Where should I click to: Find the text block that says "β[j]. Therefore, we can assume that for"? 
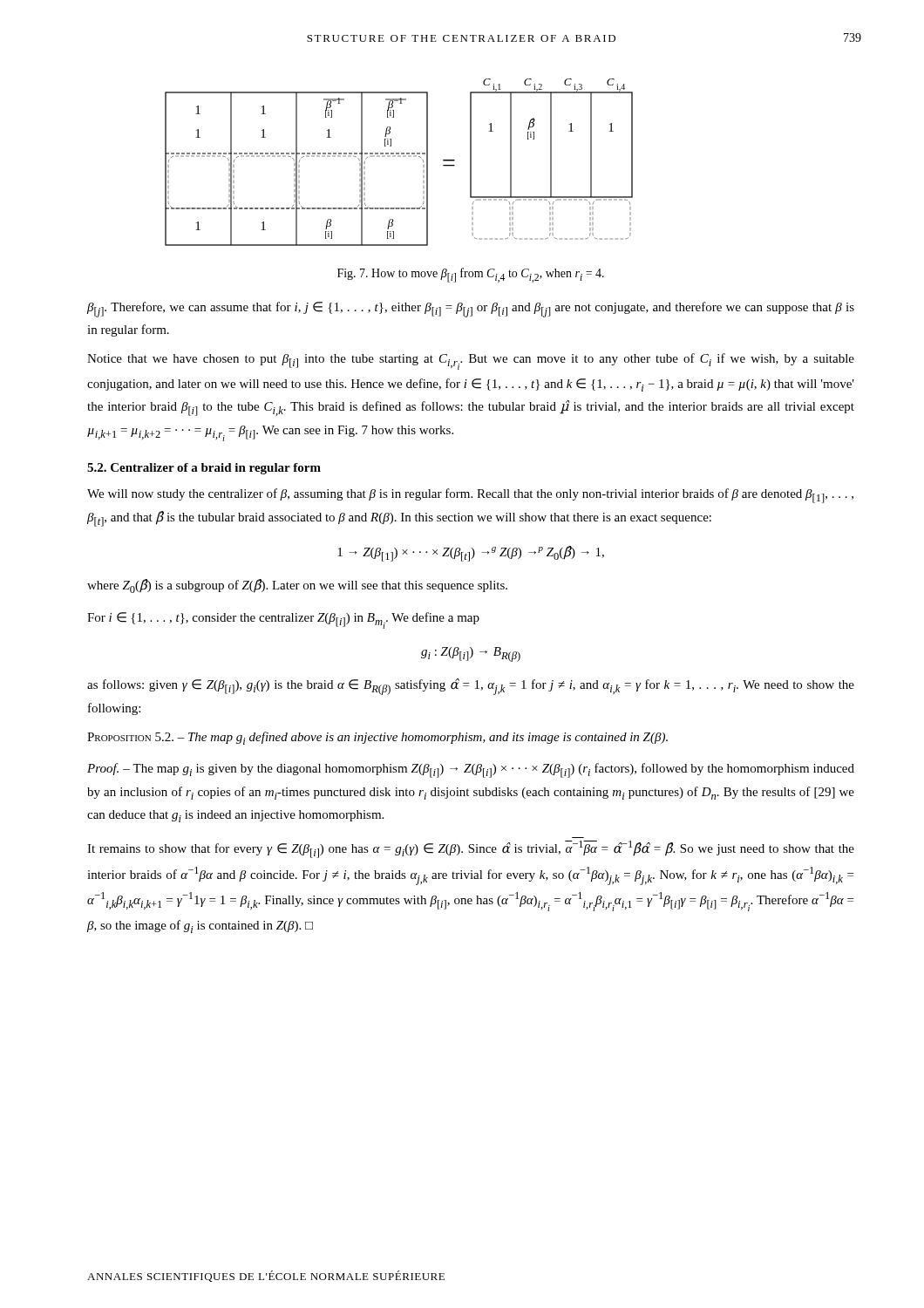471,318
